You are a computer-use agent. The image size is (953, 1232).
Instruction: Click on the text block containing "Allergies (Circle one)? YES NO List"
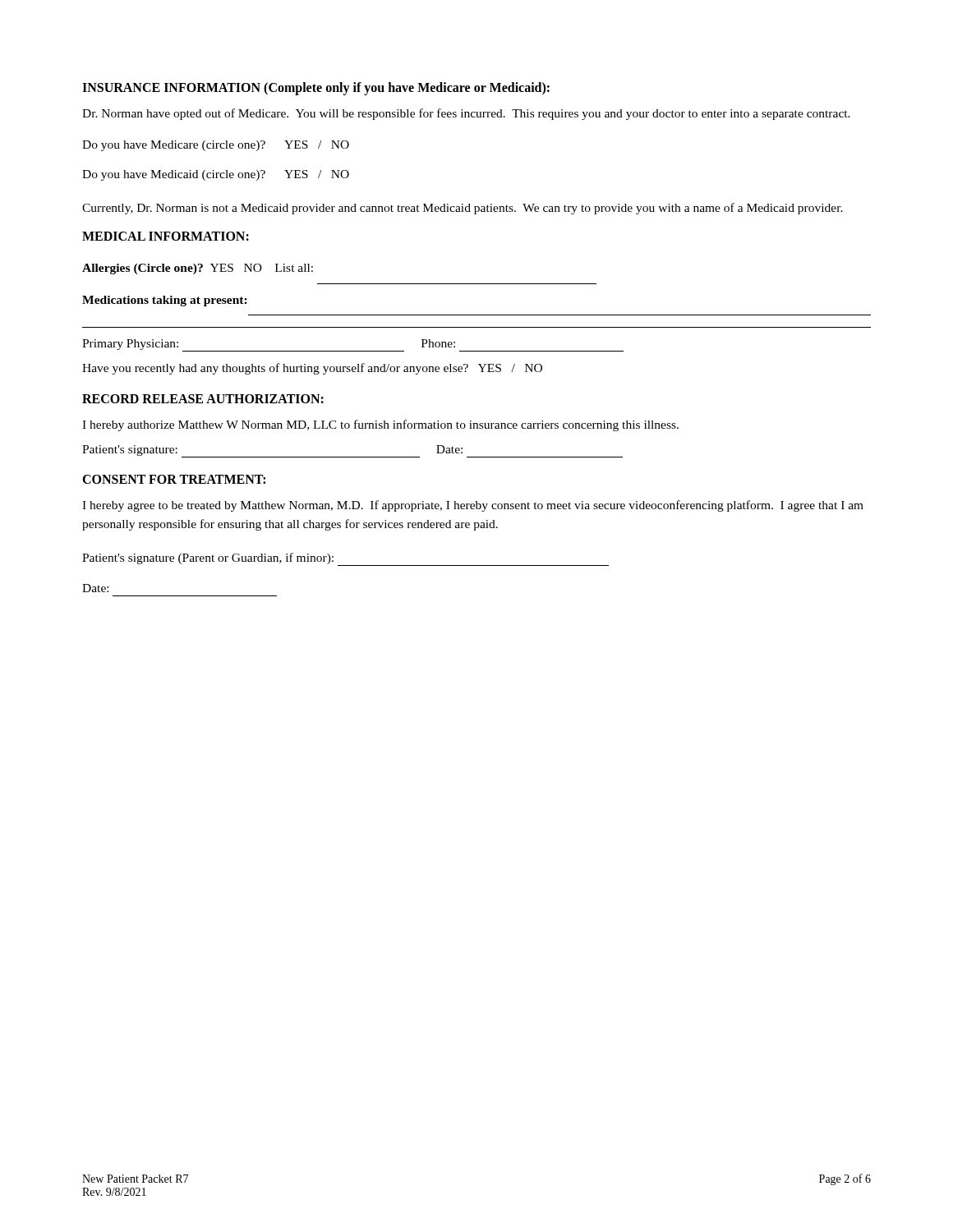(x=198, y=269)
